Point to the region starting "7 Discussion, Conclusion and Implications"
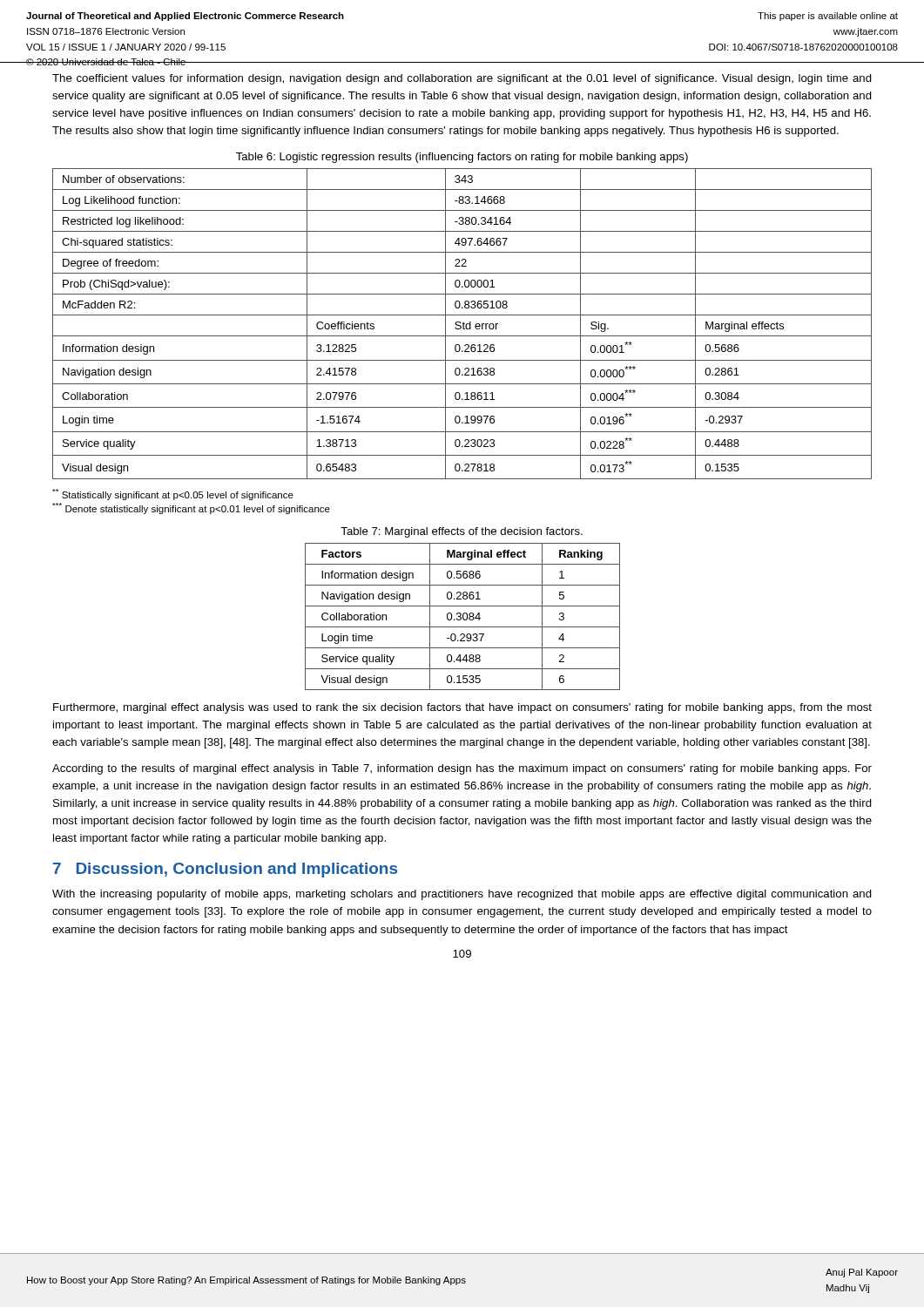924x1307 pixels. tap(225, 869)
